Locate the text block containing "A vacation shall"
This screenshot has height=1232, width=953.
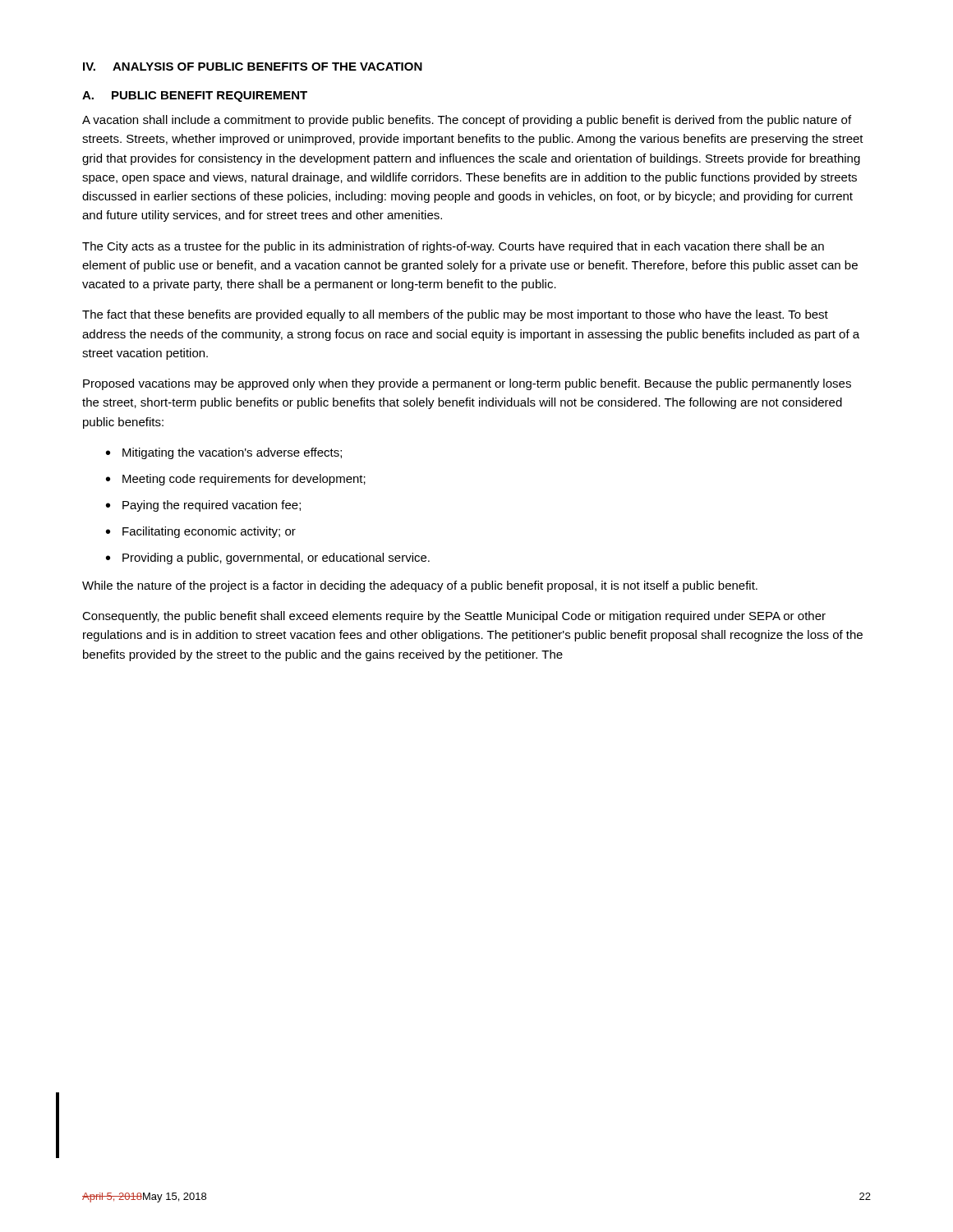(x=473, y=167)
